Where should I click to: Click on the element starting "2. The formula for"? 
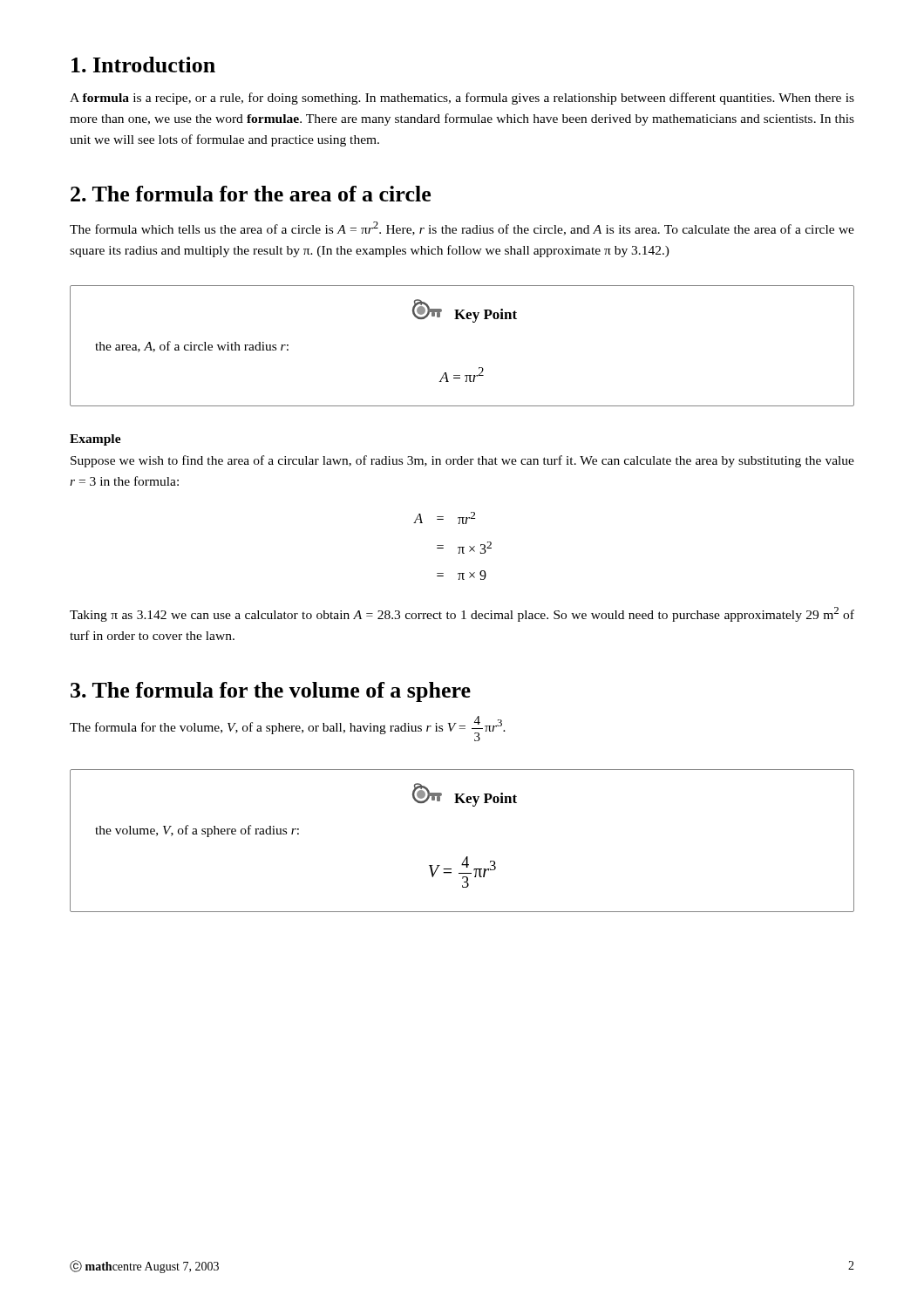click(x=250, y=194)
